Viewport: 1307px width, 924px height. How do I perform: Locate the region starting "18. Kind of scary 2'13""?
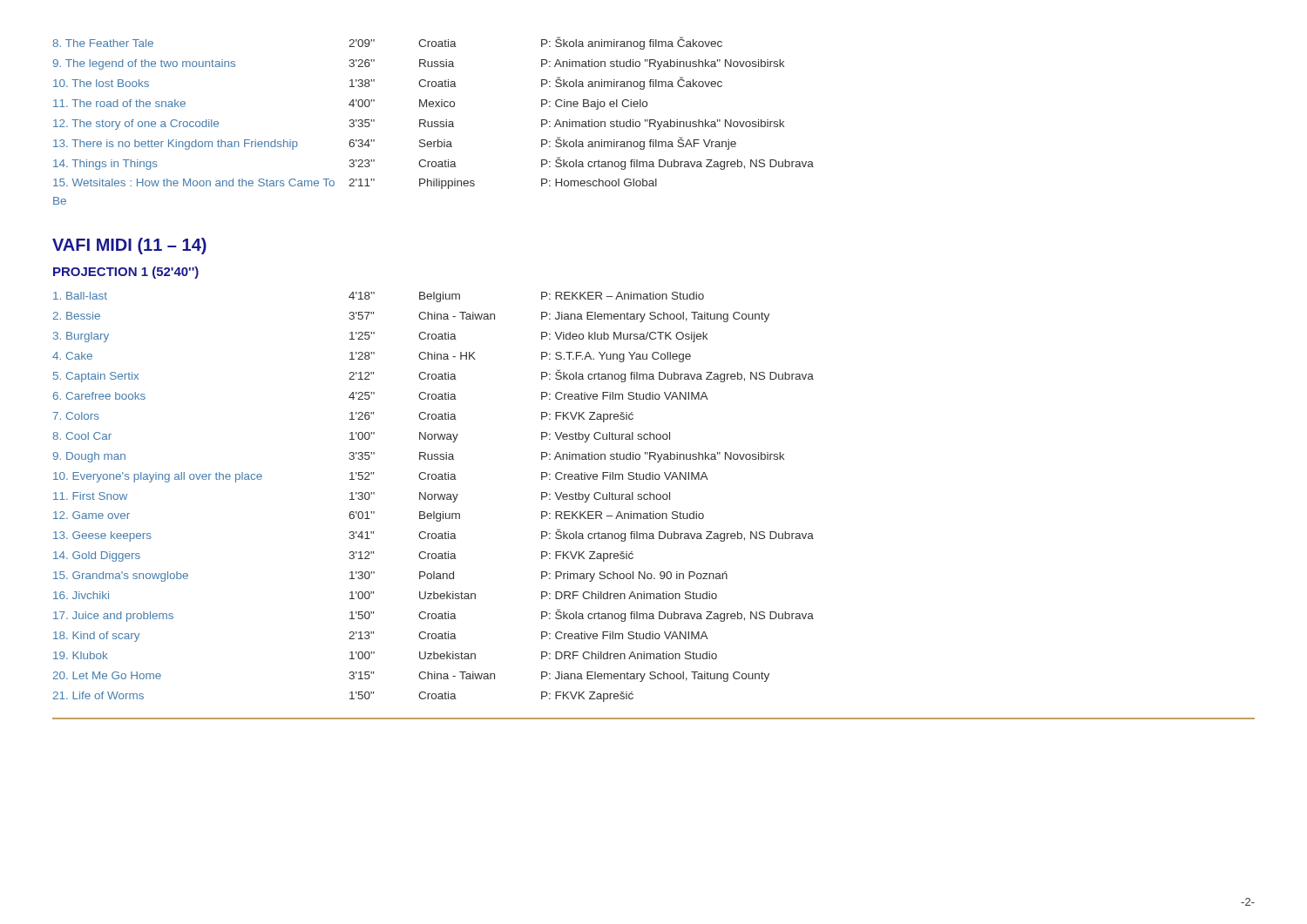tap(654, 636)
